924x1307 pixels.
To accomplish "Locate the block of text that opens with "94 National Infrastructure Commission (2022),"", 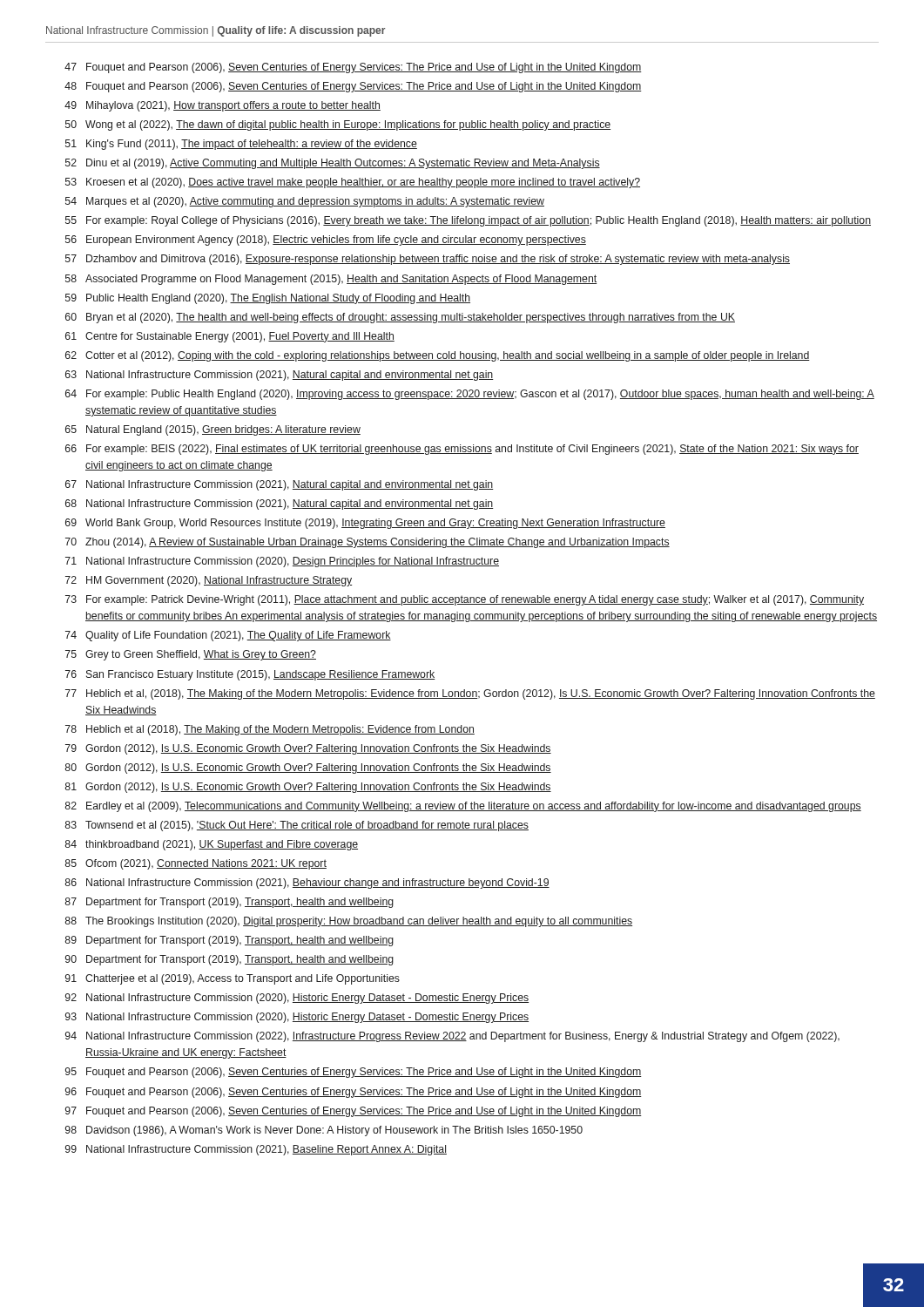I will [462, 1045].
